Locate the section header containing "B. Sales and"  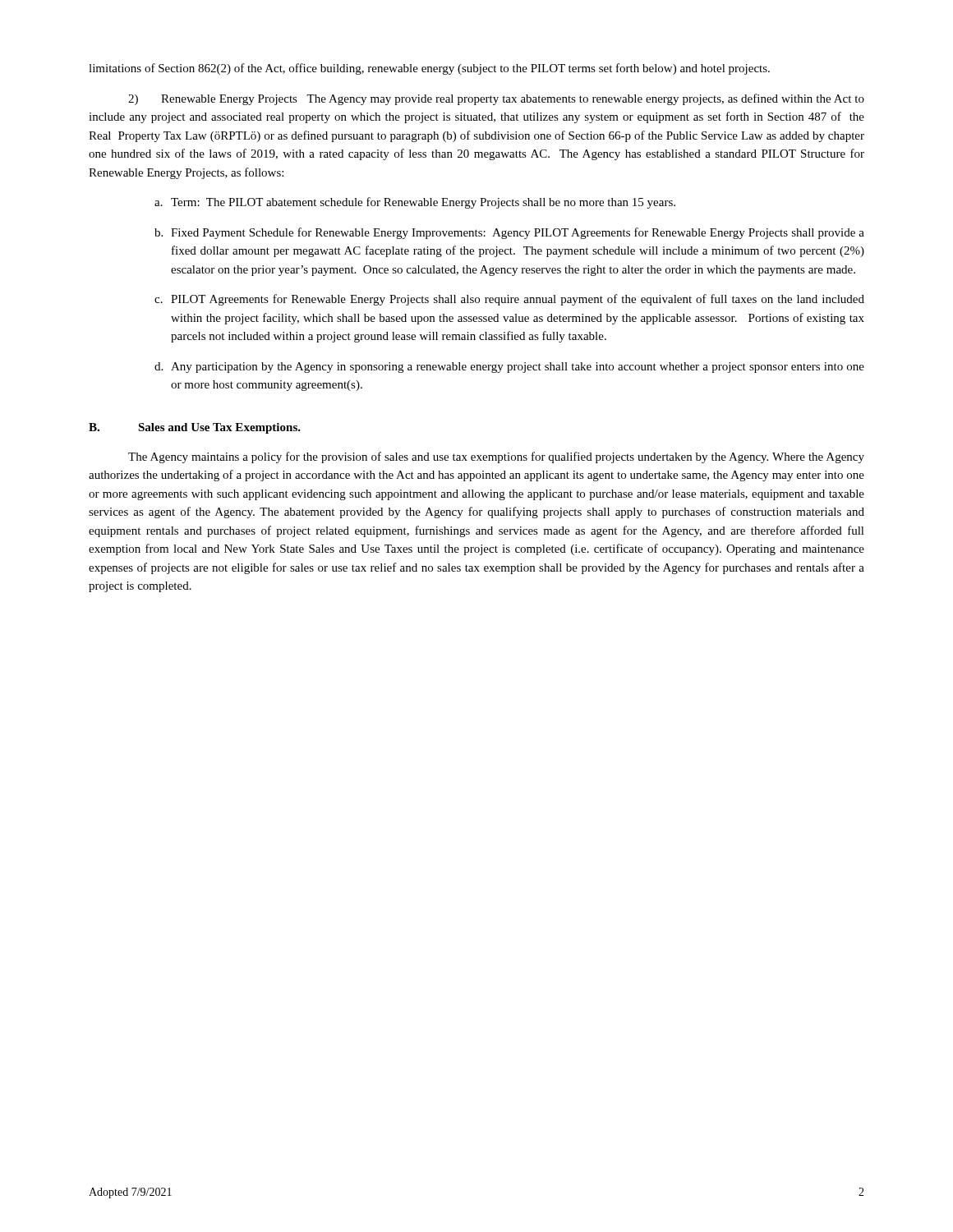195,427
